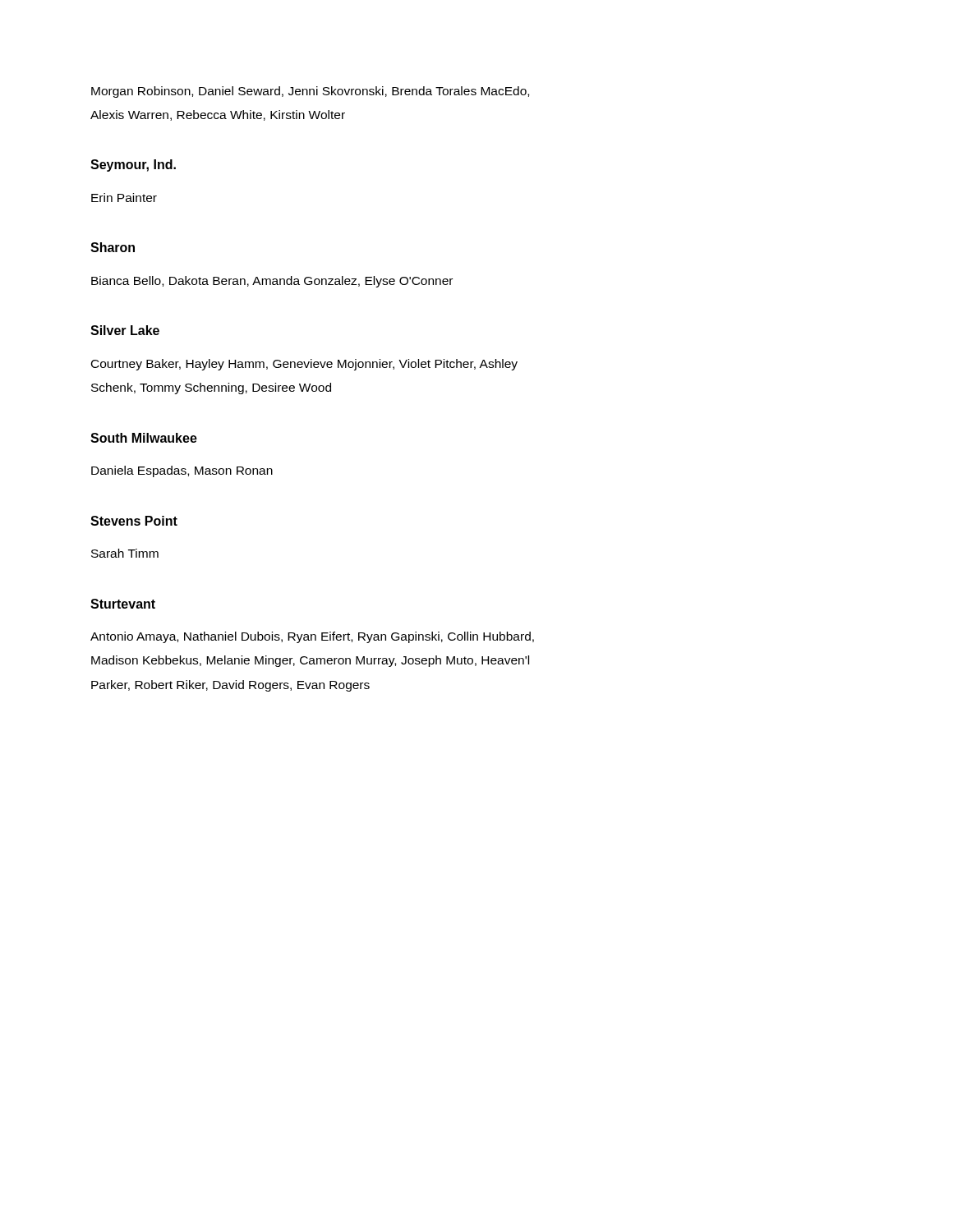
Task: Click where it says "Silver Lake"
Action: pos(125,330)
